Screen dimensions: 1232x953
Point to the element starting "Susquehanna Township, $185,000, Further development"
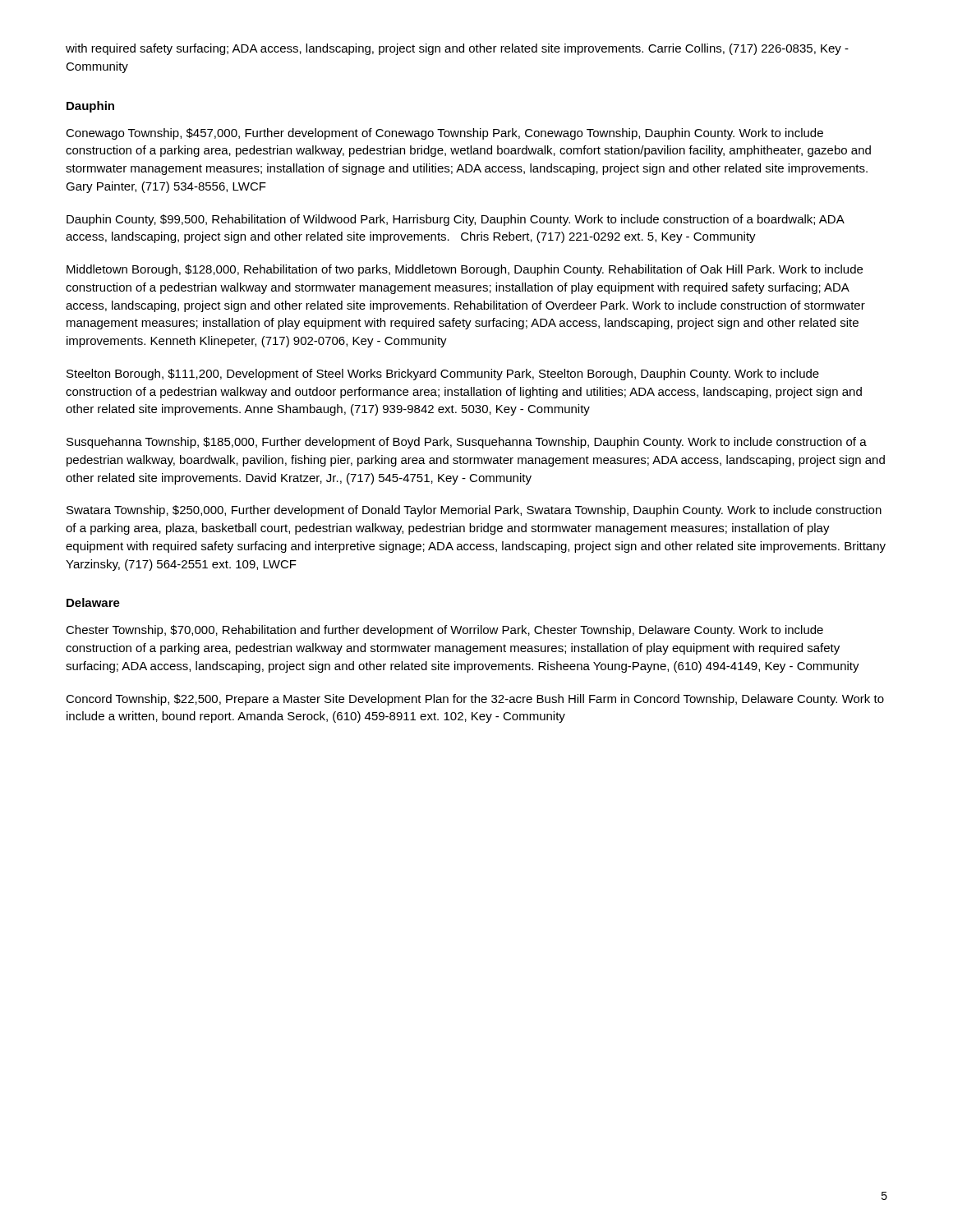pos(476,459)
